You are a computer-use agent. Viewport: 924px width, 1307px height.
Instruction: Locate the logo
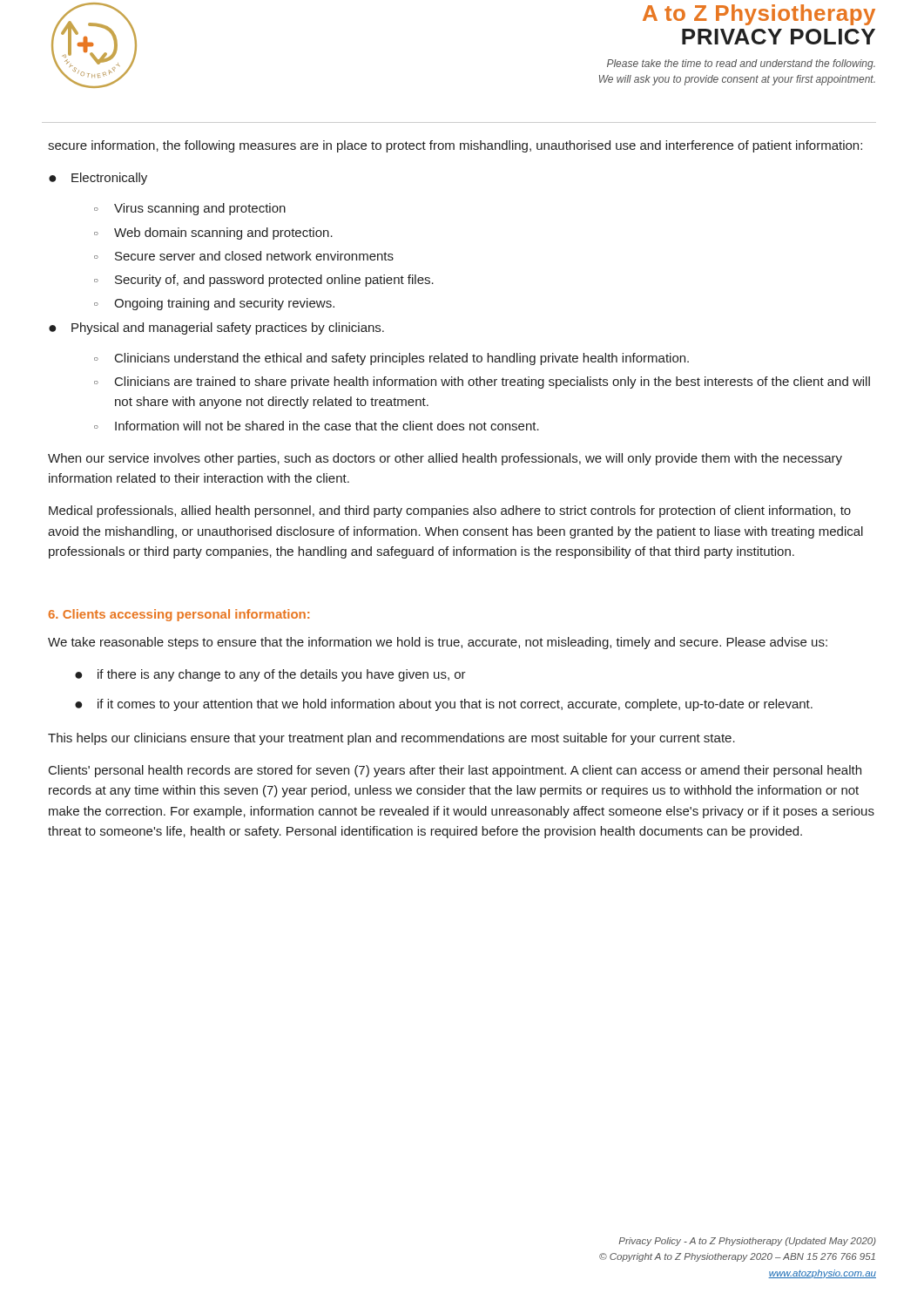tap(94, 46)
